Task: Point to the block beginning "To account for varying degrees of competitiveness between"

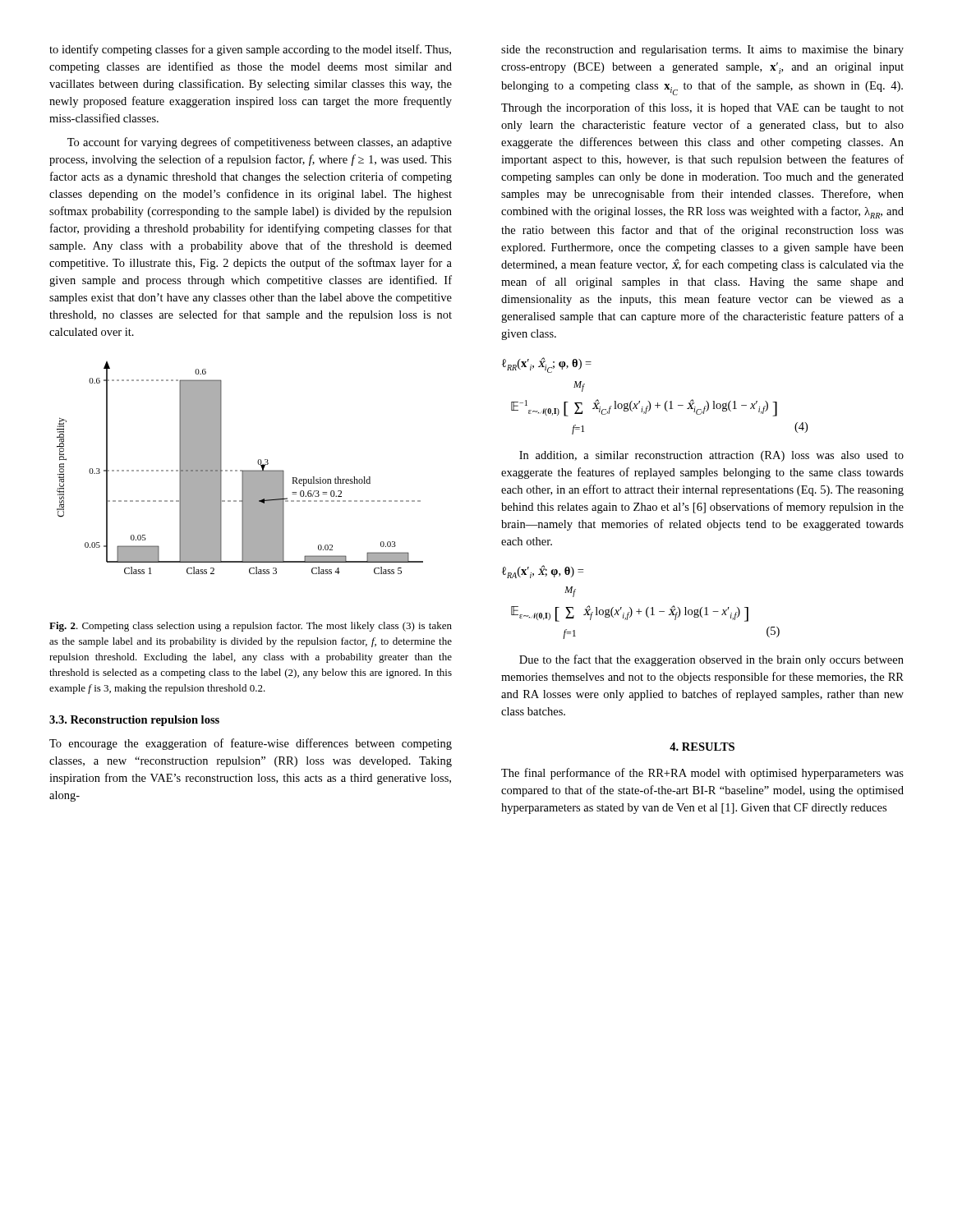Action: tap(251, 237)
